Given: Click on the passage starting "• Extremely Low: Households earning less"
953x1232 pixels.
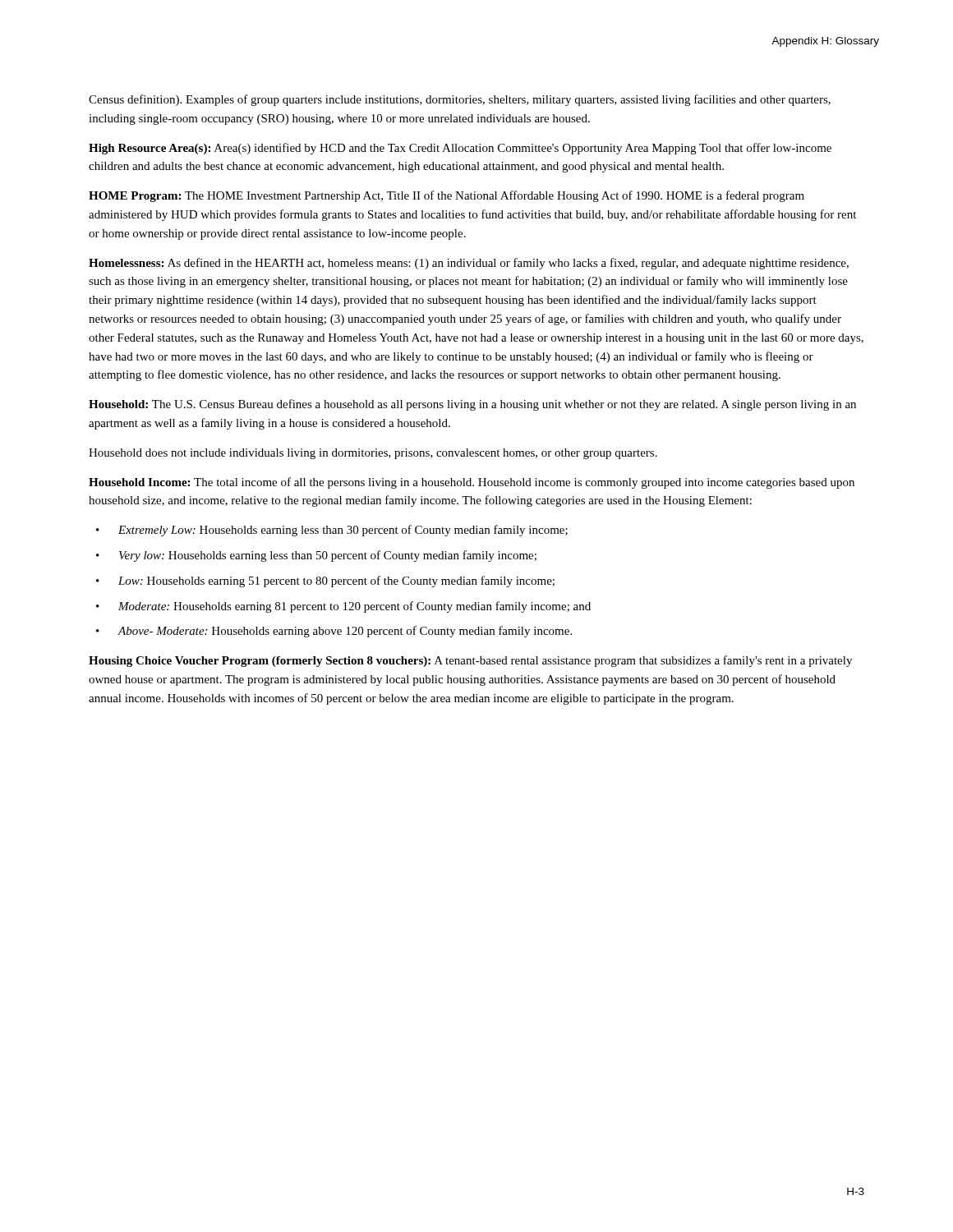Looking at the screenshot, I should coord(476,530).
